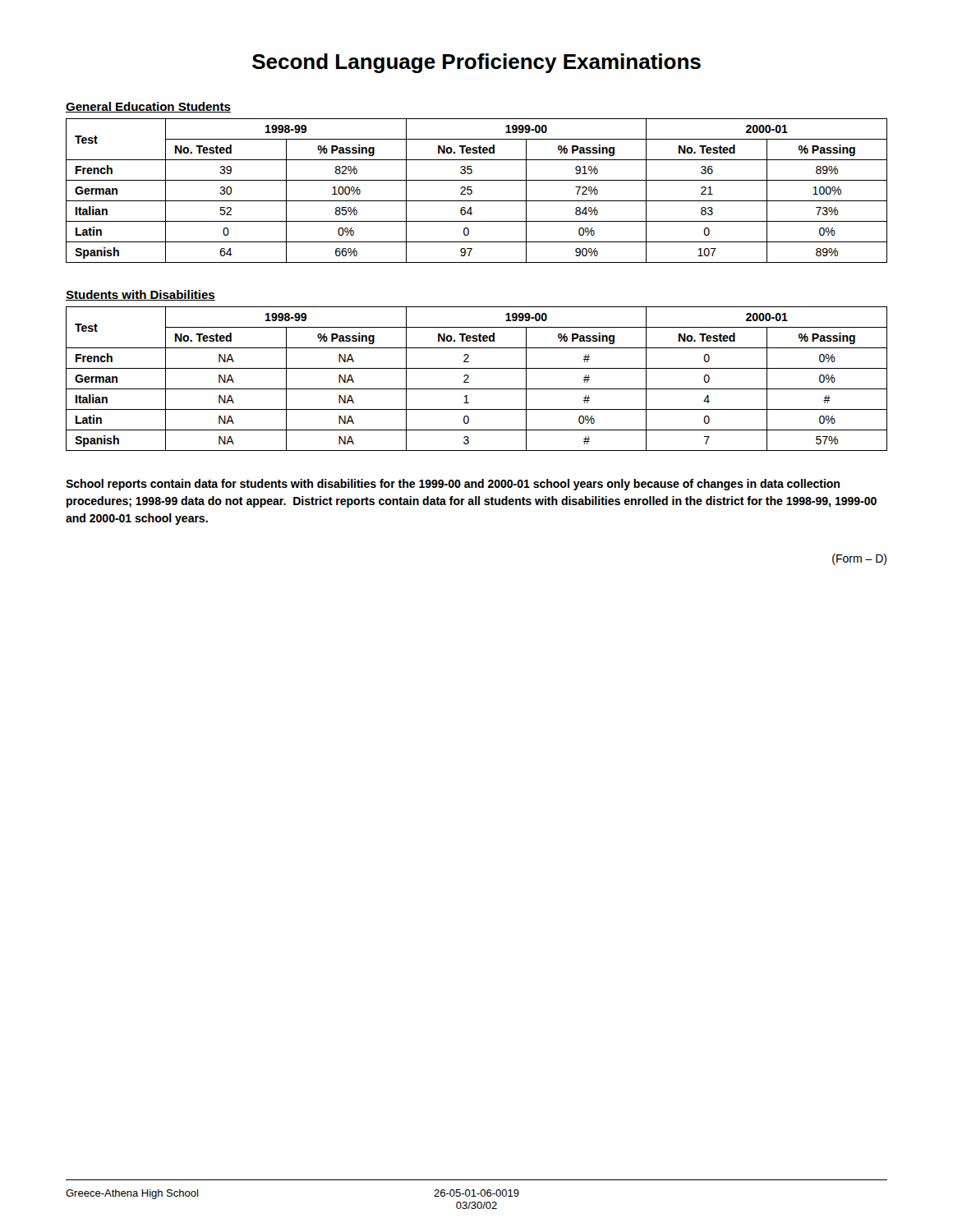Click on the title with the text "Second Language Proficiency Examinations"
953x1232 pixels.
tap(476, 62)
